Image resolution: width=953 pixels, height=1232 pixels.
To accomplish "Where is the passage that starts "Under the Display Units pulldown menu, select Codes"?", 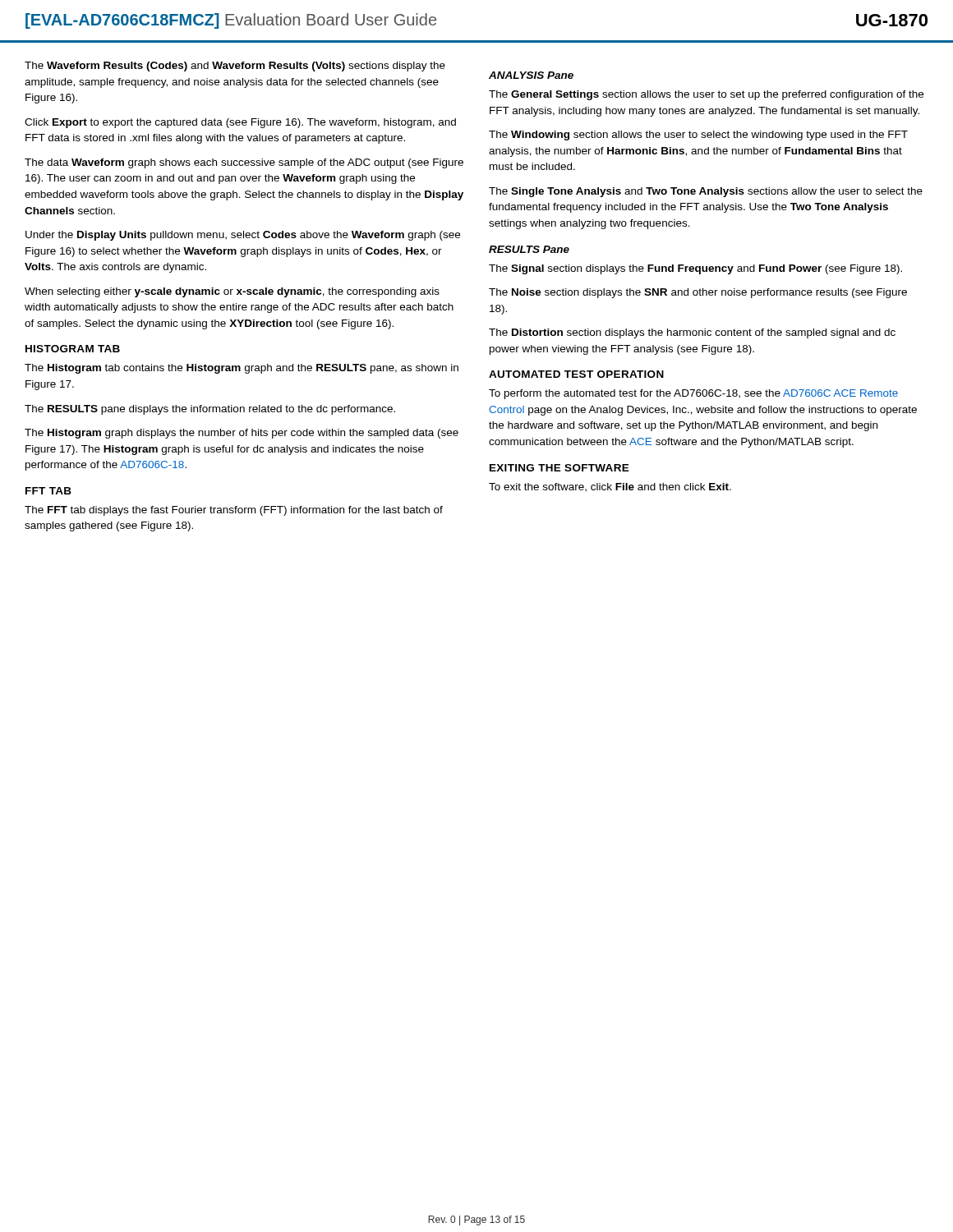I will pyautogui.click(x=243, y=251).
